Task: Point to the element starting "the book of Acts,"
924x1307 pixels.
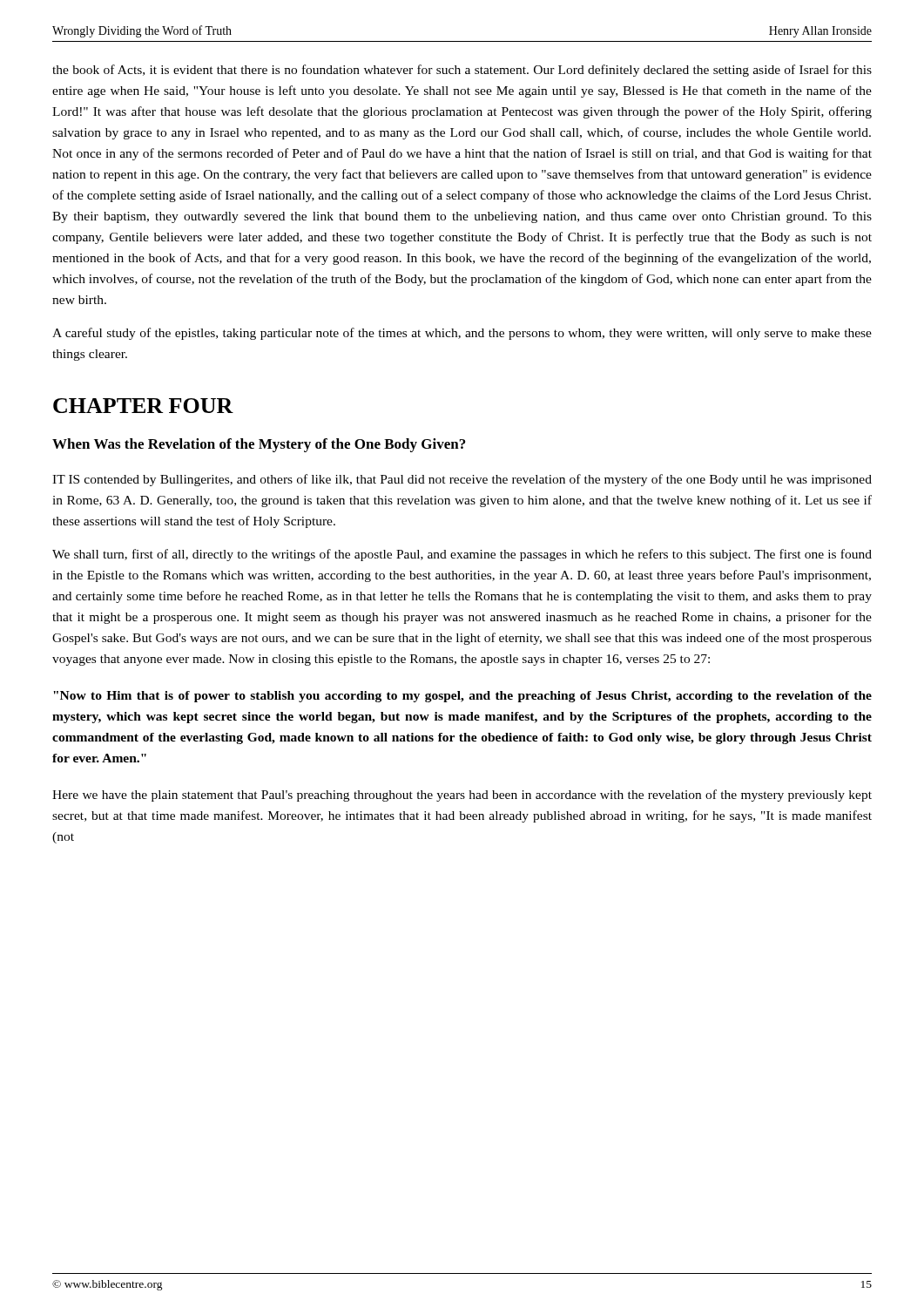Action: coord(462,184)
